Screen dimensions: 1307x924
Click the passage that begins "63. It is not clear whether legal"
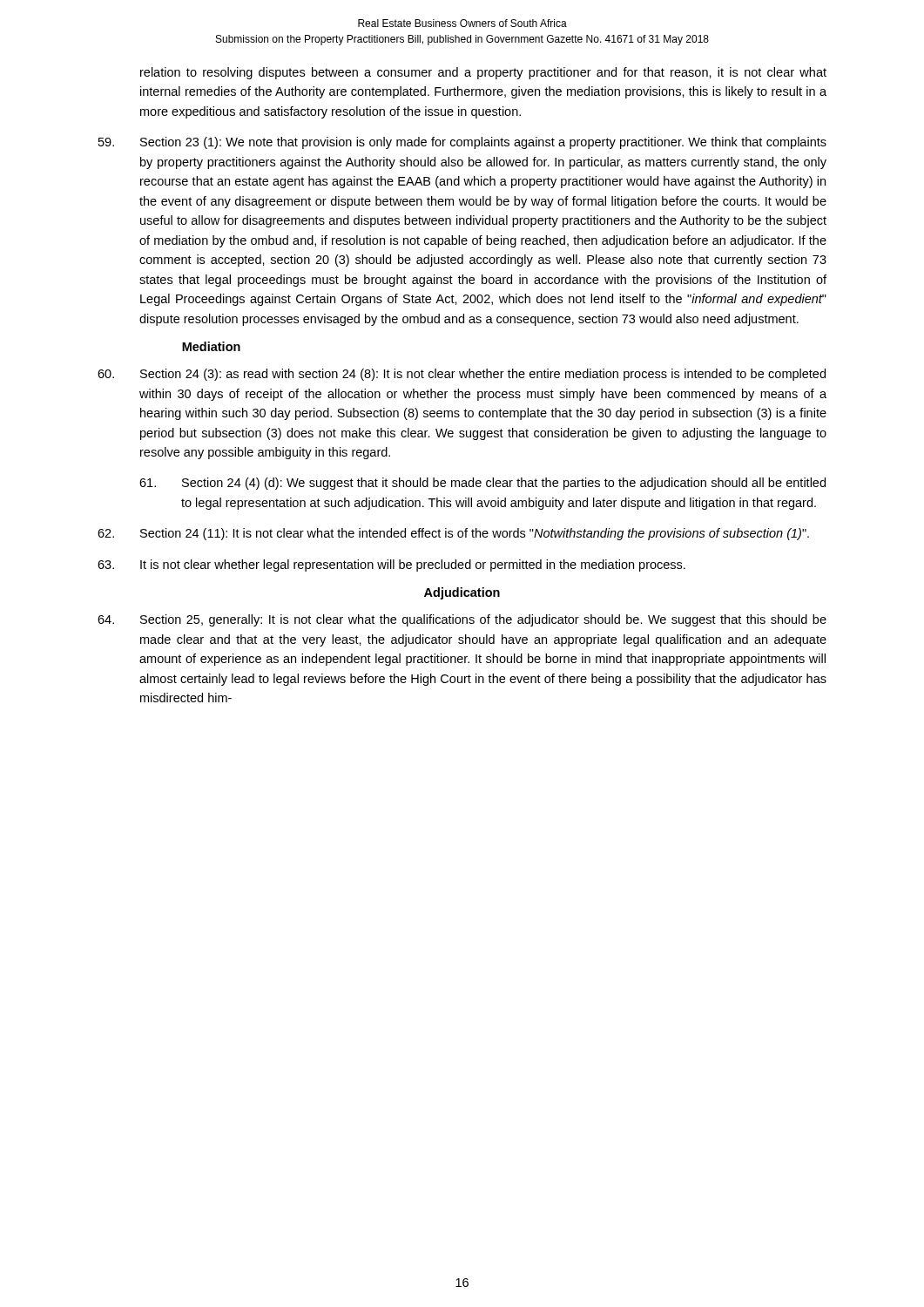462,565
